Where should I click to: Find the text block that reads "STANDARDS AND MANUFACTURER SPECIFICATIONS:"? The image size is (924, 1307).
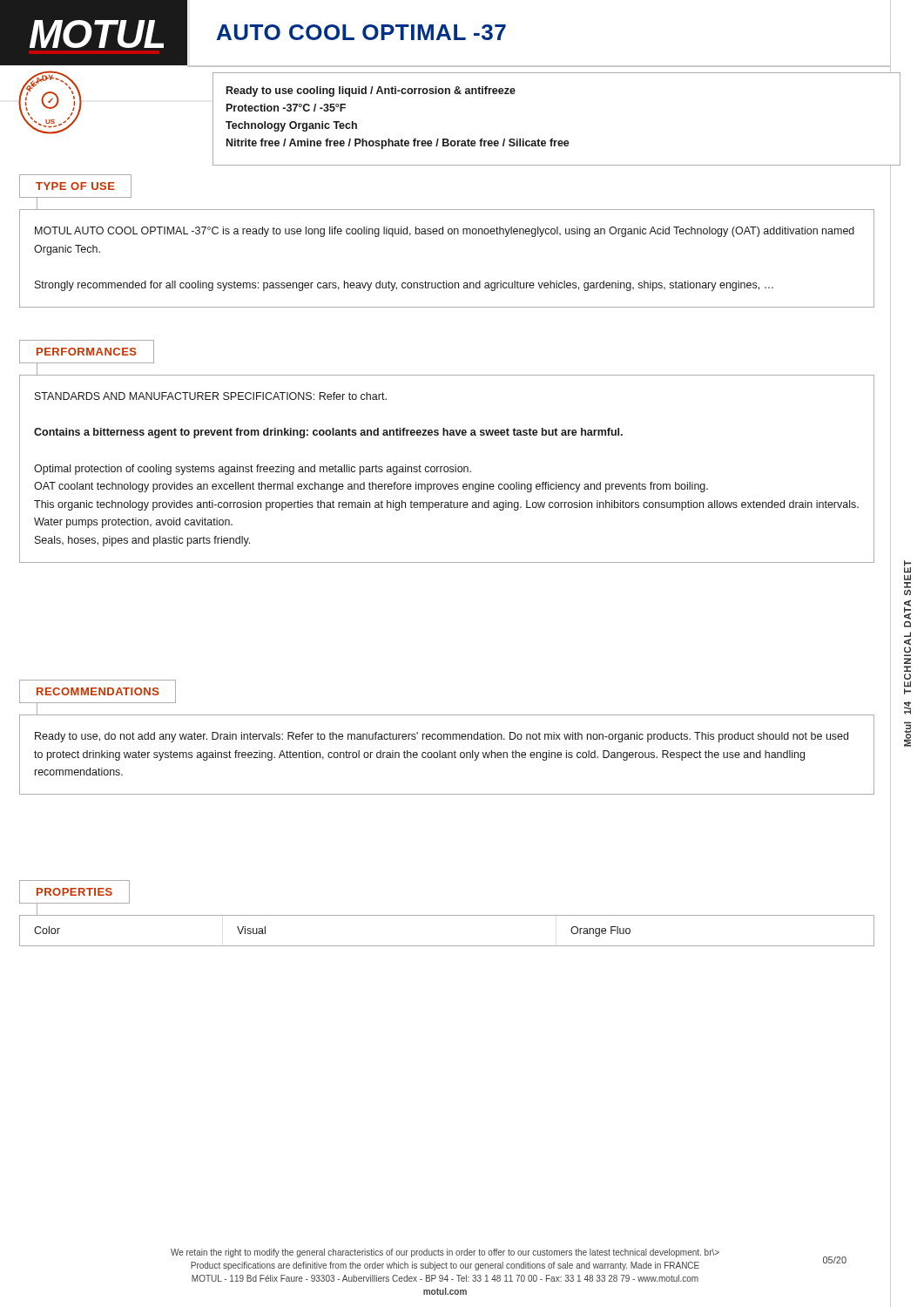[x=447, y=468]
